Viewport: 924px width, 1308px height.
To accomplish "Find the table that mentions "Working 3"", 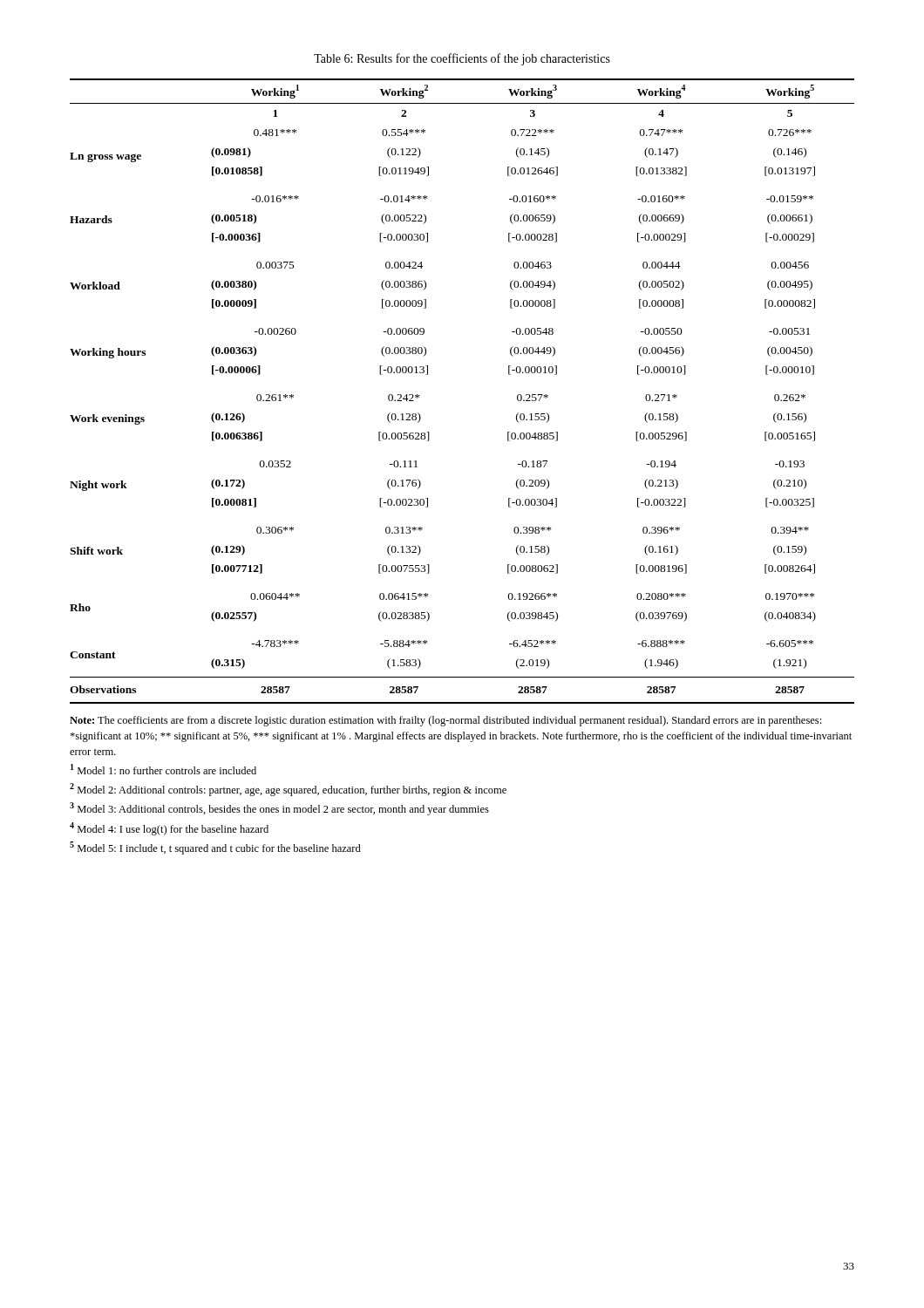I will (x=462, y=391).
